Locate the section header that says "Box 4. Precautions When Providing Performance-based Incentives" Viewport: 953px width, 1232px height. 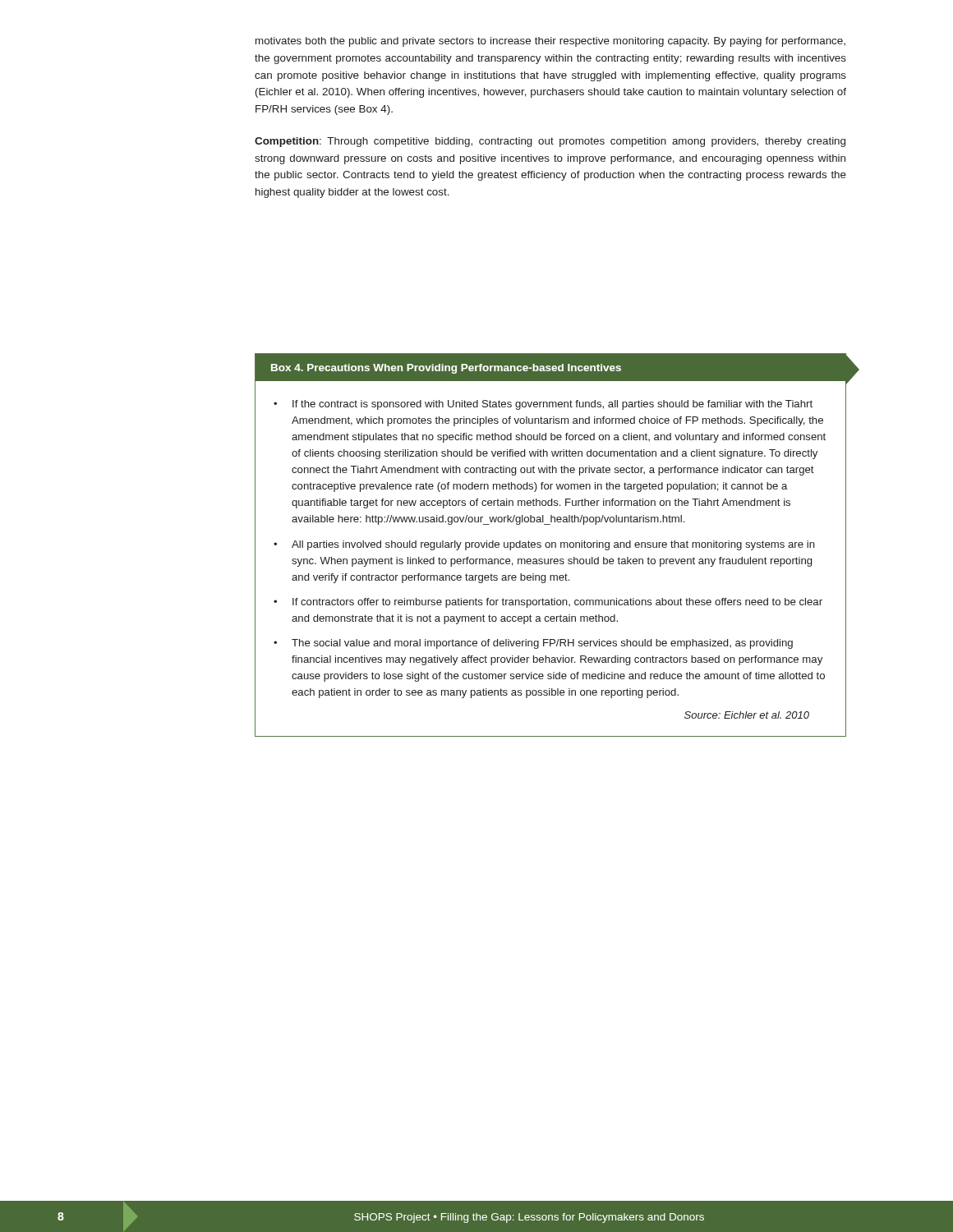tap(446, 368)
